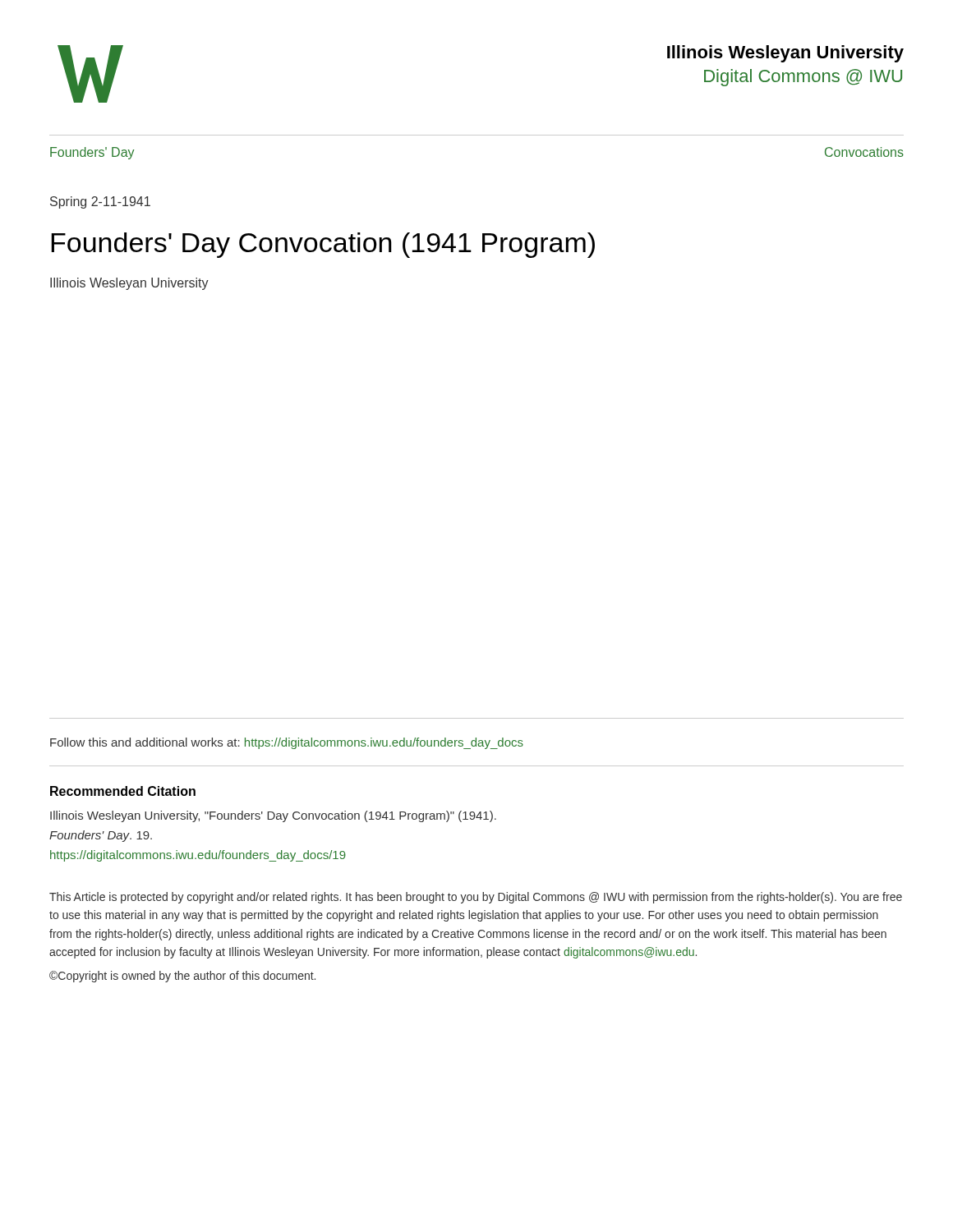The width and height of the screenshot is (953, 1232).
Task: Navigate to the region starting "©Copyright is owned by"
Action: [183, 976]
